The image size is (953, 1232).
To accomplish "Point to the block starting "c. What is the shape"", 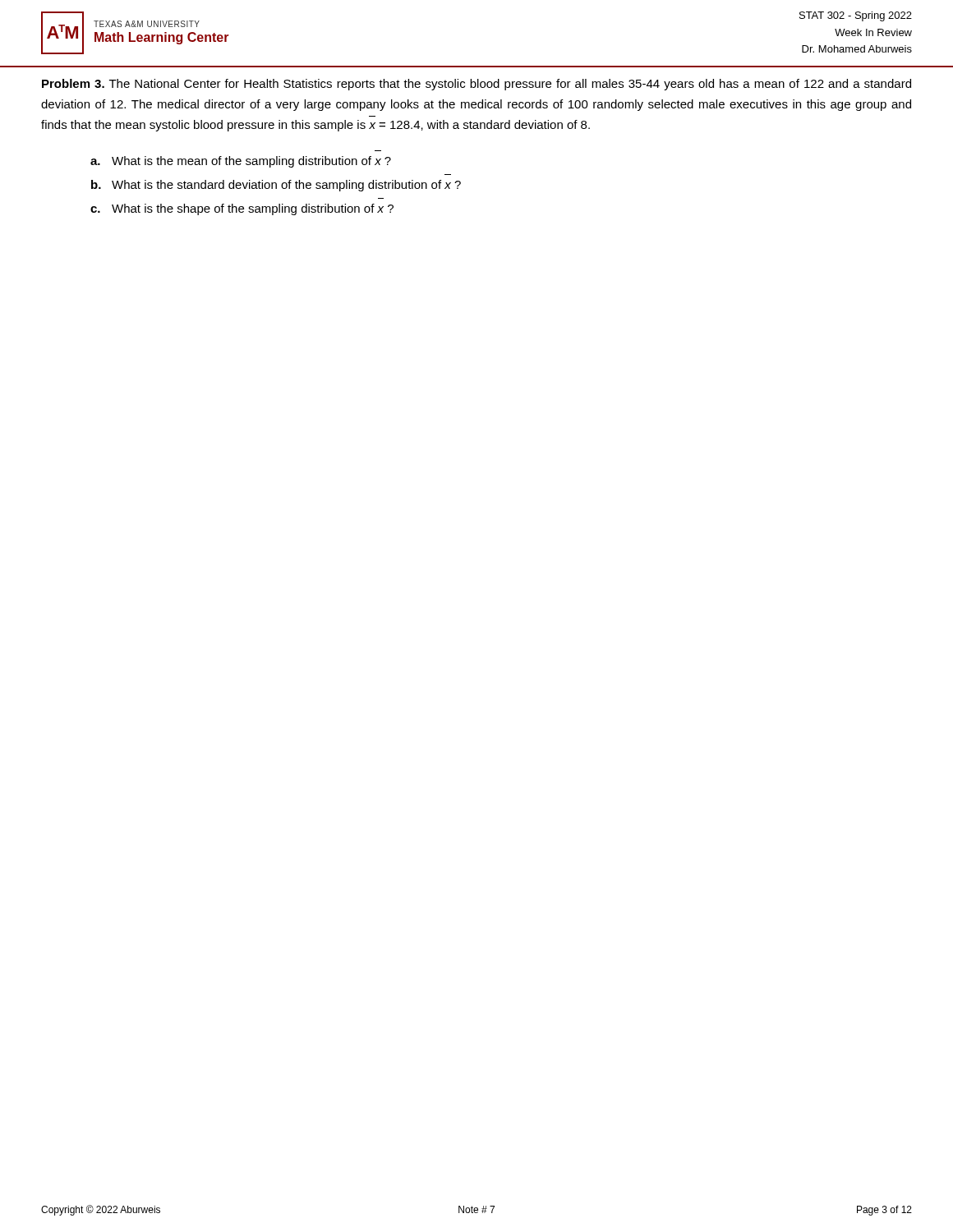I will click(x=242, y=208).
